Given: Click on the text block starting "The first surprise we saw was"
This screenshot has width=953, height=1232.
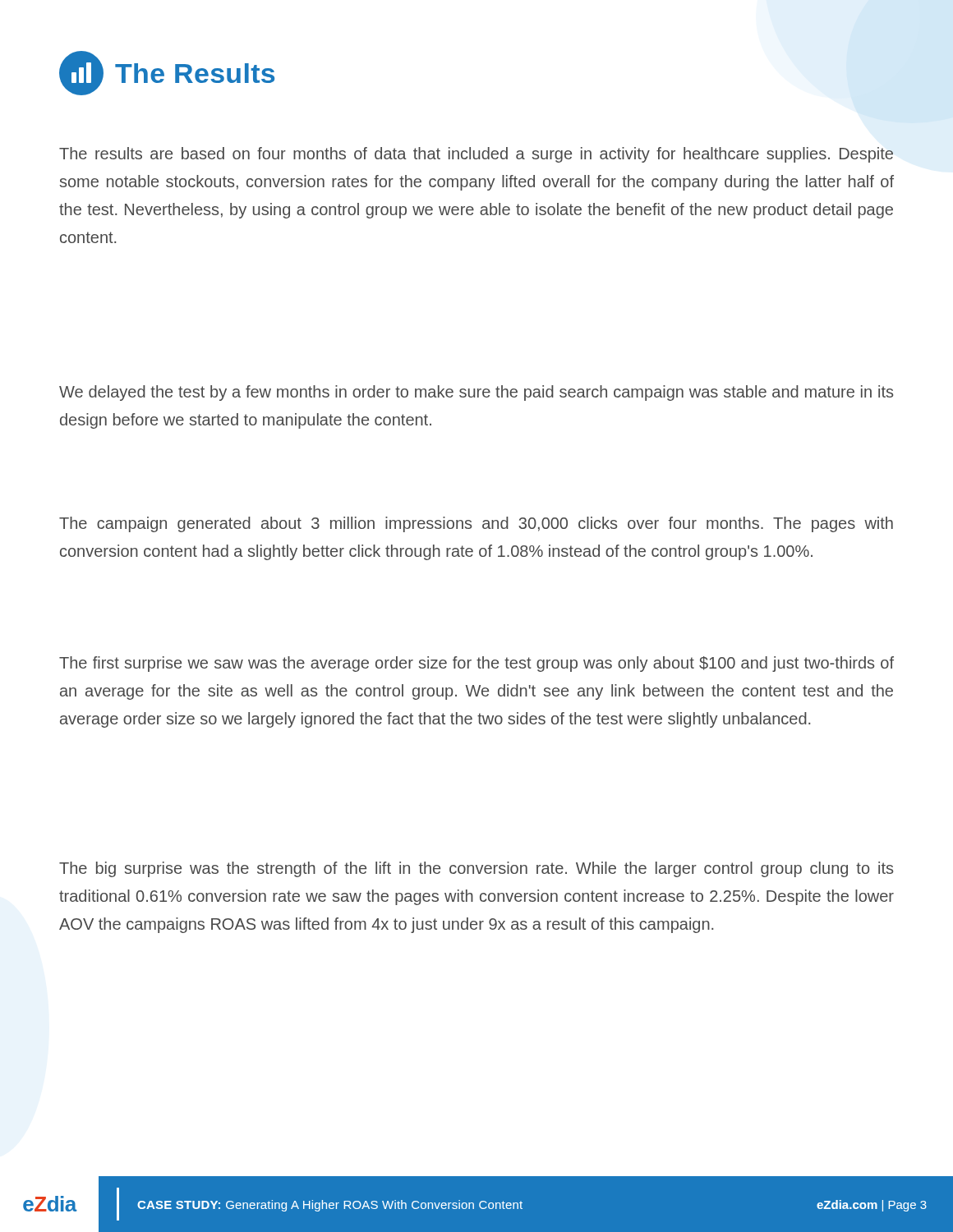Looking at the screenshot, I should point(476,691).
